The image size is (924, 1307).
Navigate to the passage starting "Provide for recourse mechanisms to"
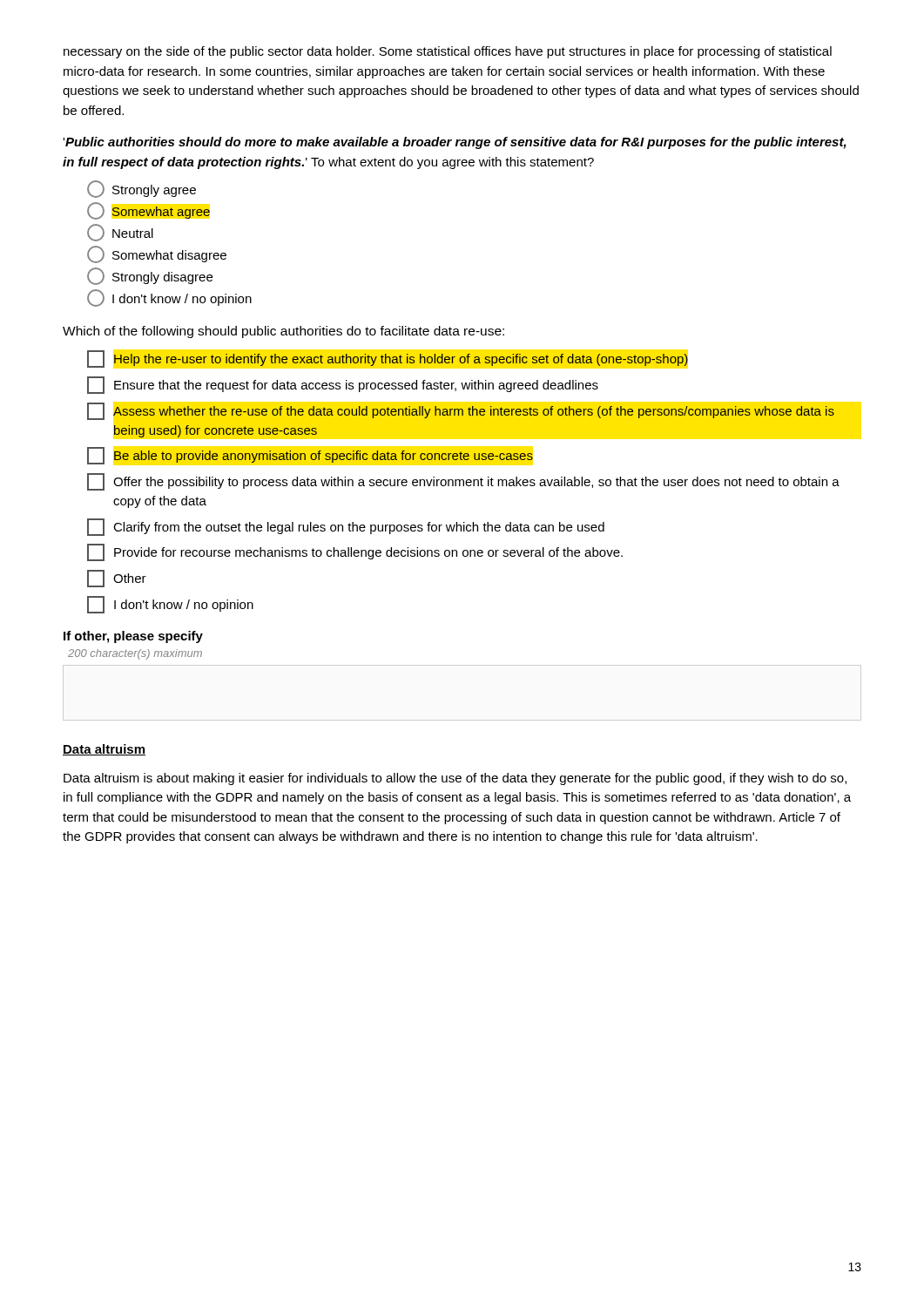pyautogui.click(x=355, y=553)
